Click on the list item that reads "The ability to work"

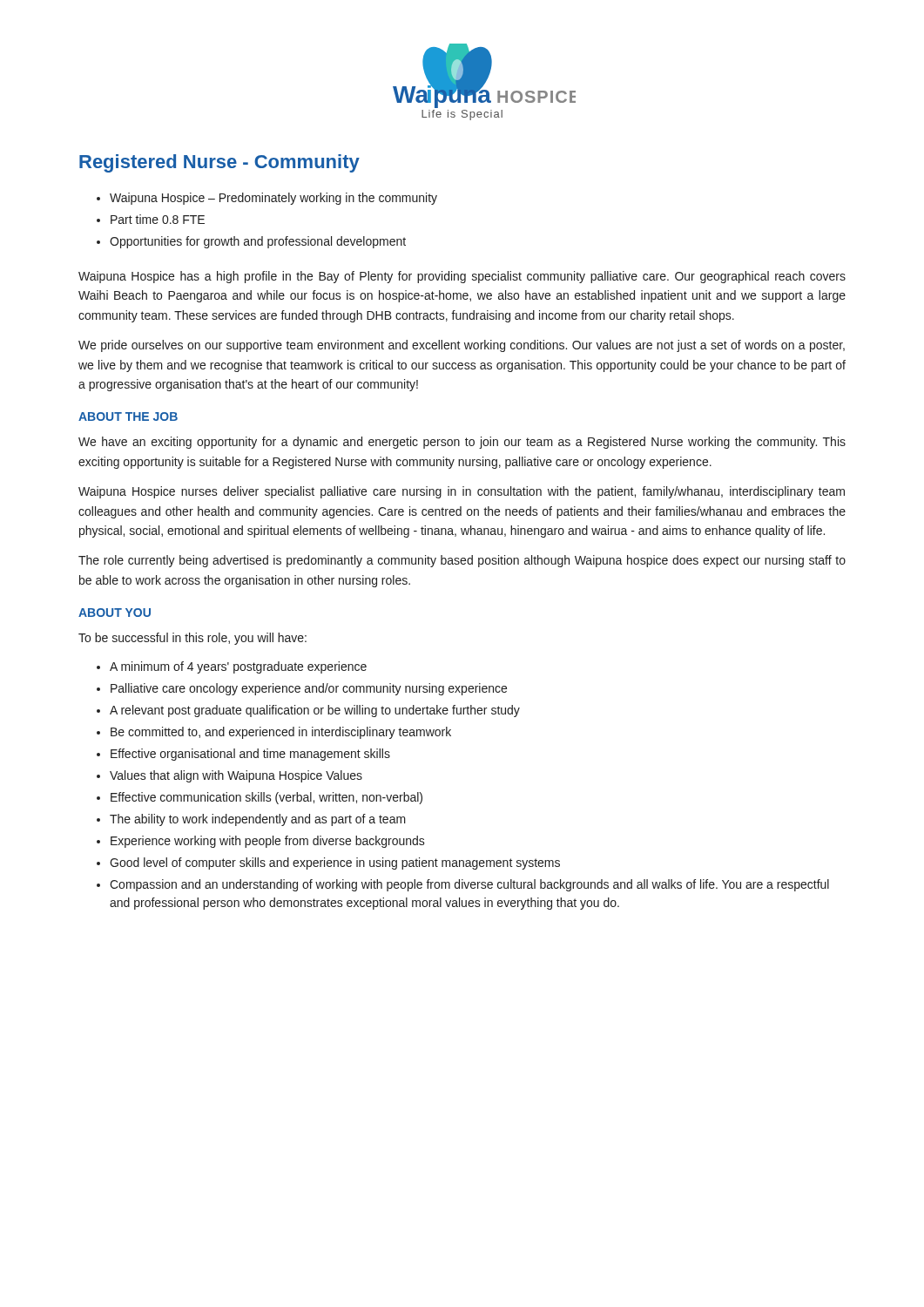click(258, 819)
